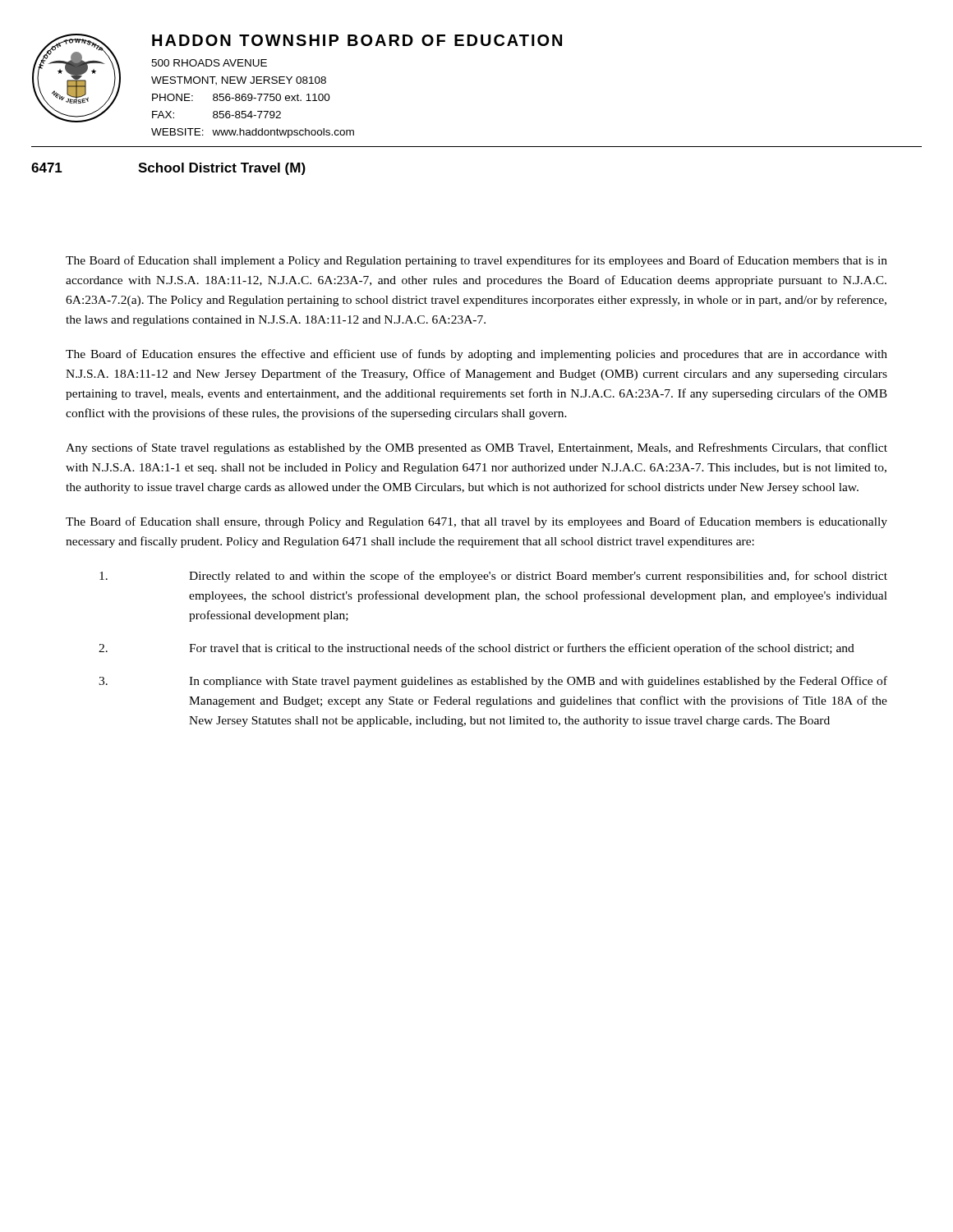Locate the list item that reads "2. For travel that is critical to the"

point(476,648)
